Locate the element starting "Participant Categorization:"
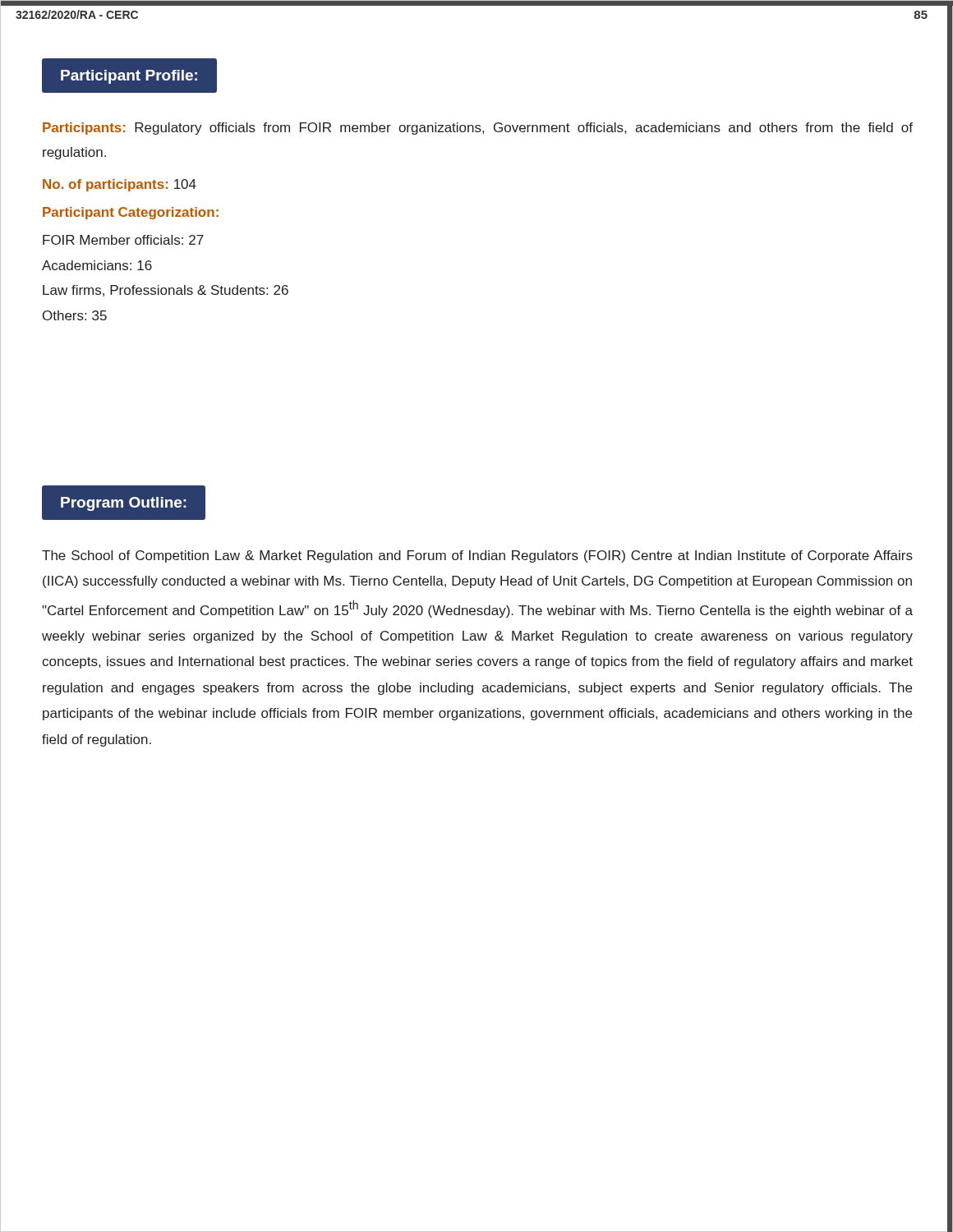The image size is (953, 1232). (x=131, y=213)
